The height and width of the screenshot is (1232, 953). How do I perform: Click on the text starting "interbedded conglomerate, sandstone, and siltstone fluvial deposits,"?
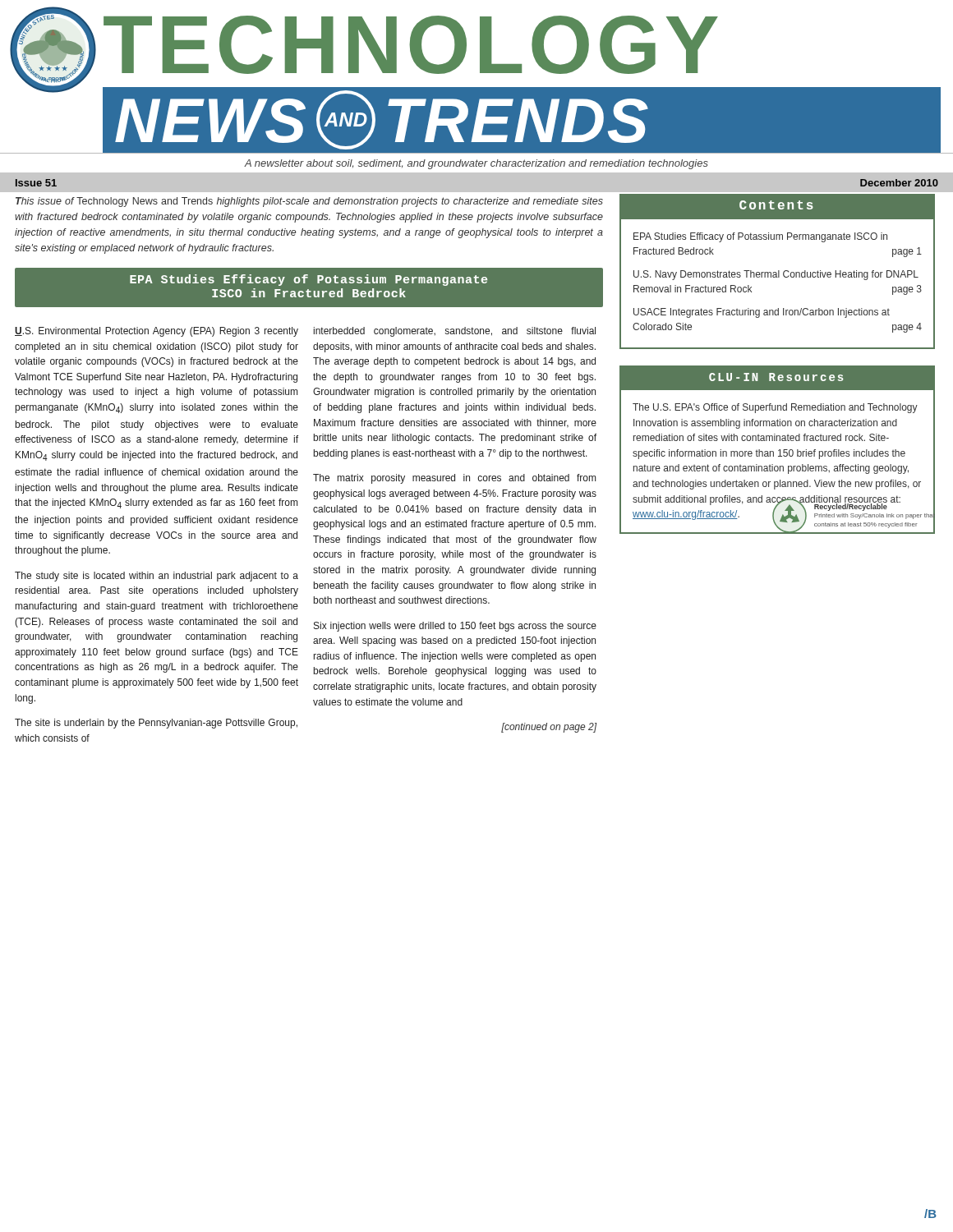click(455, 529)
